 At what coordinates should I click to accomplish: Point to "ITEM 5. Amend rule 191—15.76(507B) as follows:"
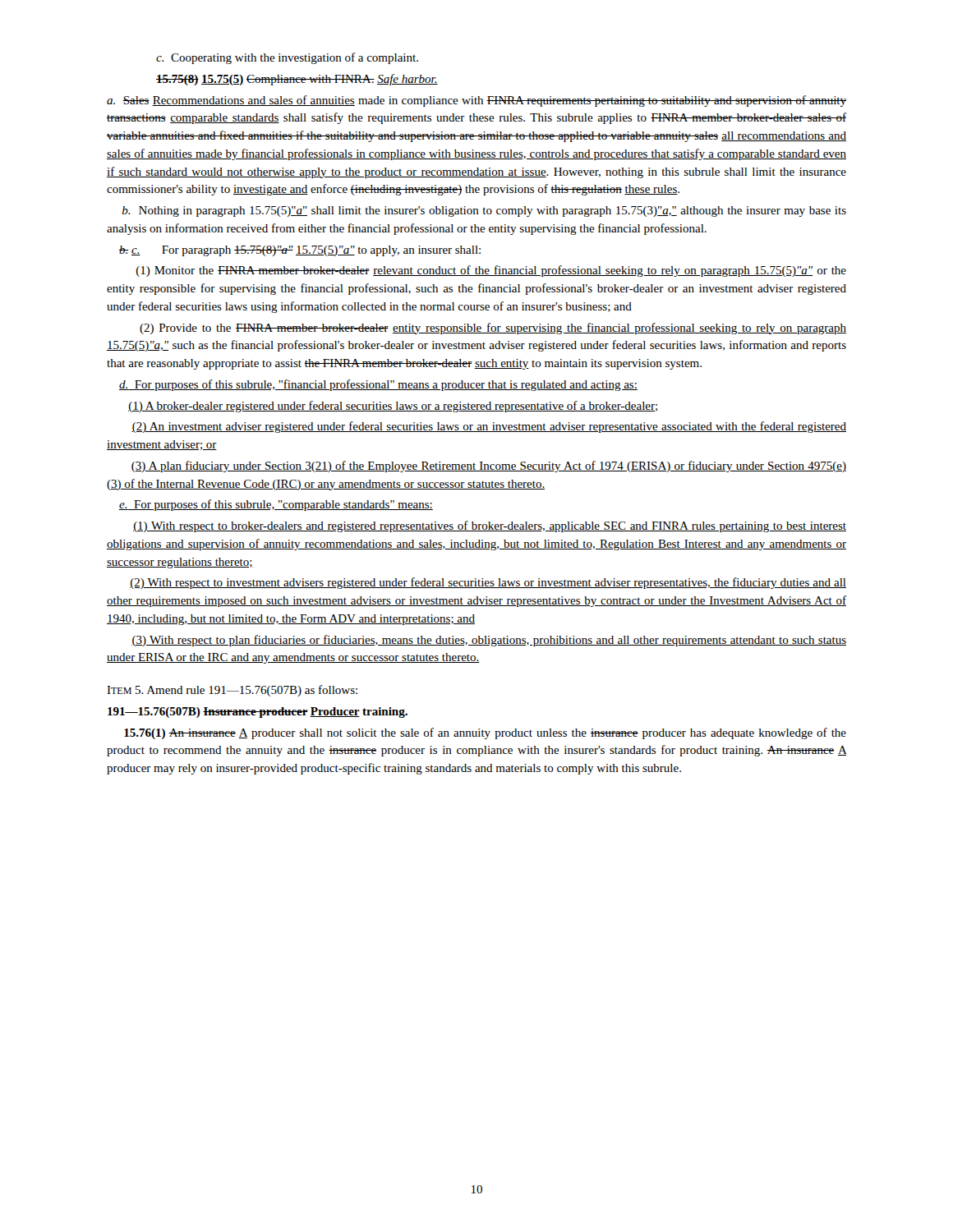click(x=232, y=691)
